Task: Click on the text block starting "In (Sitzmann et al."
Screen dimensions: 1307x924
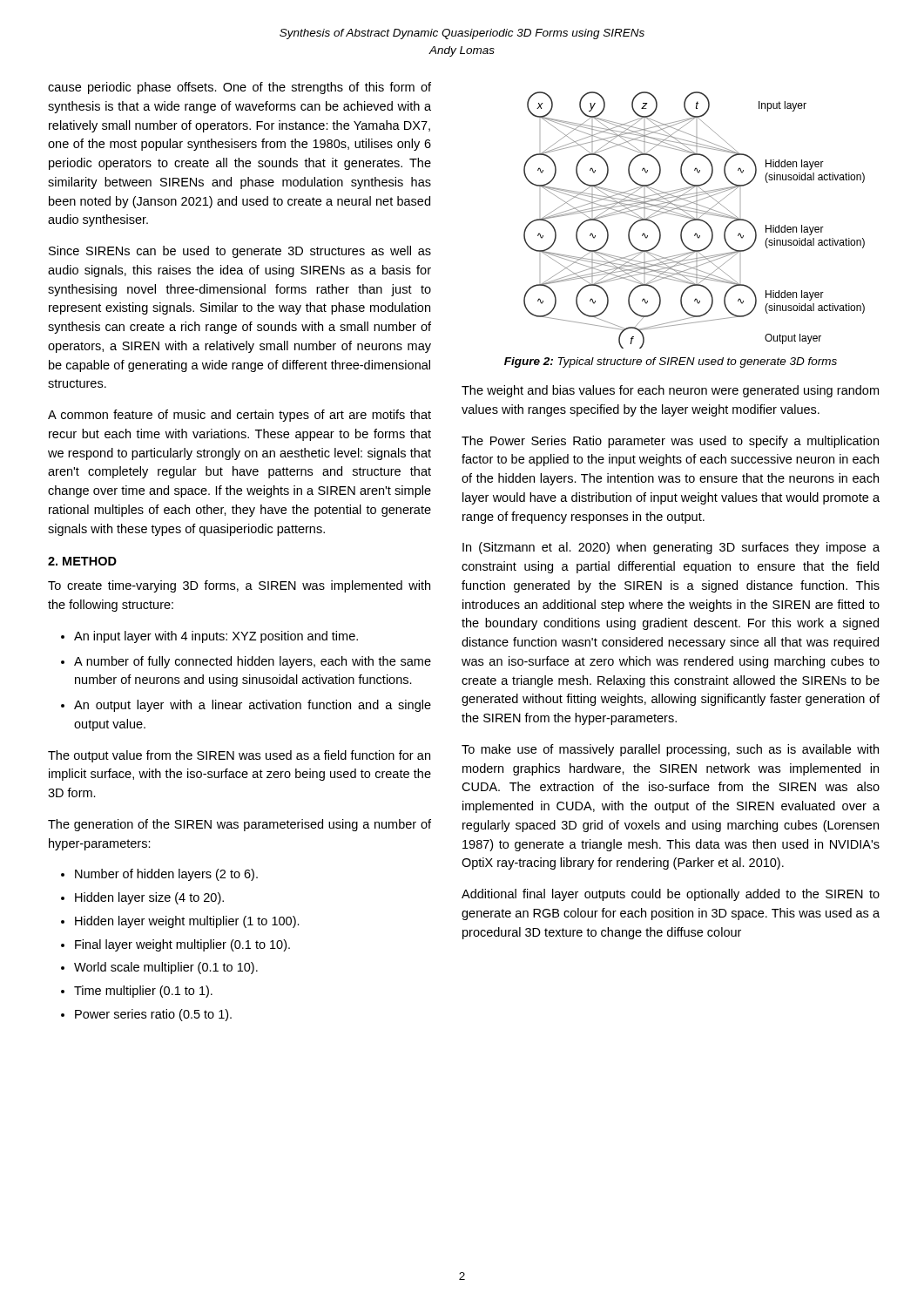Action: pos(671,634)
